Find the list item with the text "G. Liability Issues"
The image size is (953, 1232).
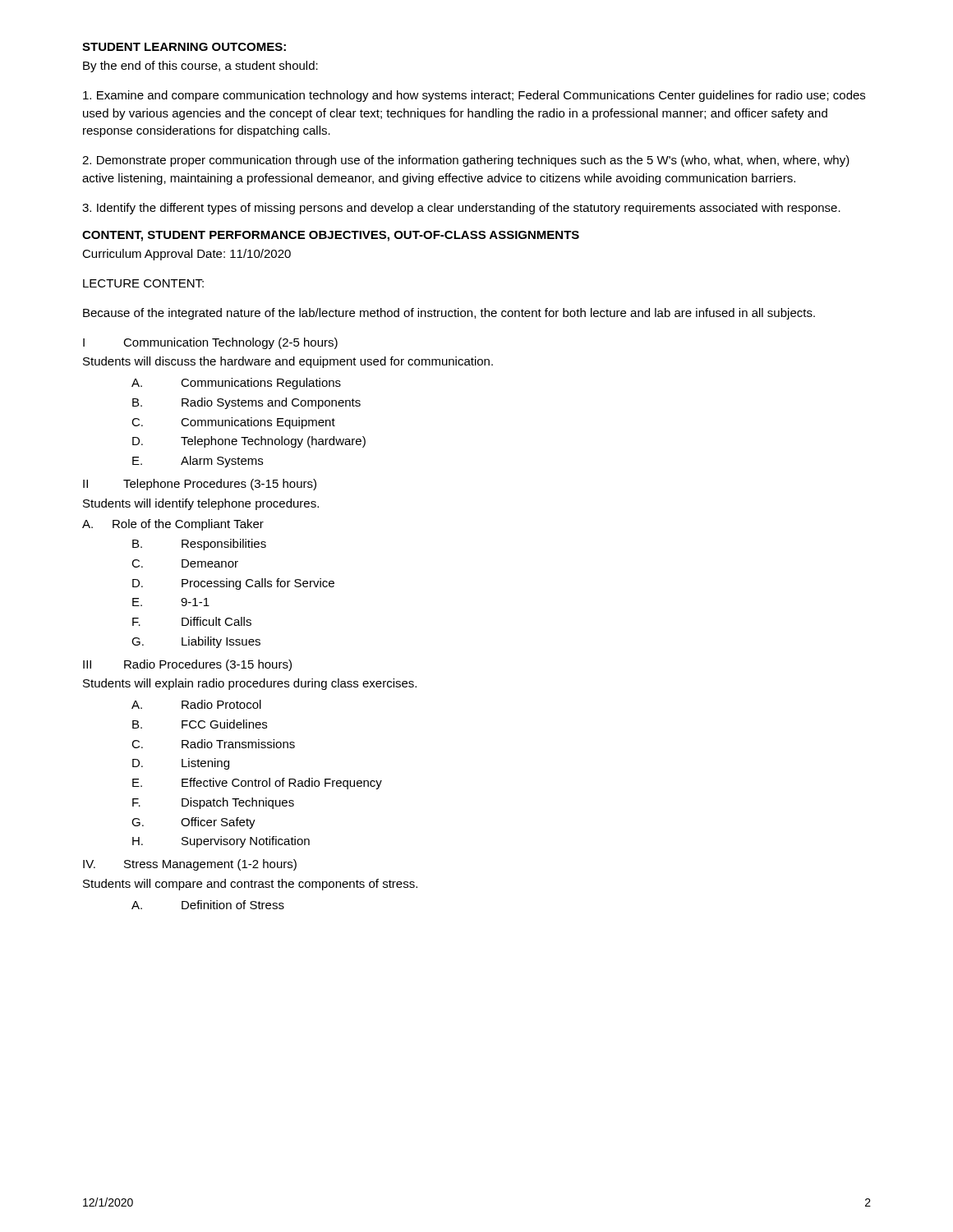click(x=196, y=641)
